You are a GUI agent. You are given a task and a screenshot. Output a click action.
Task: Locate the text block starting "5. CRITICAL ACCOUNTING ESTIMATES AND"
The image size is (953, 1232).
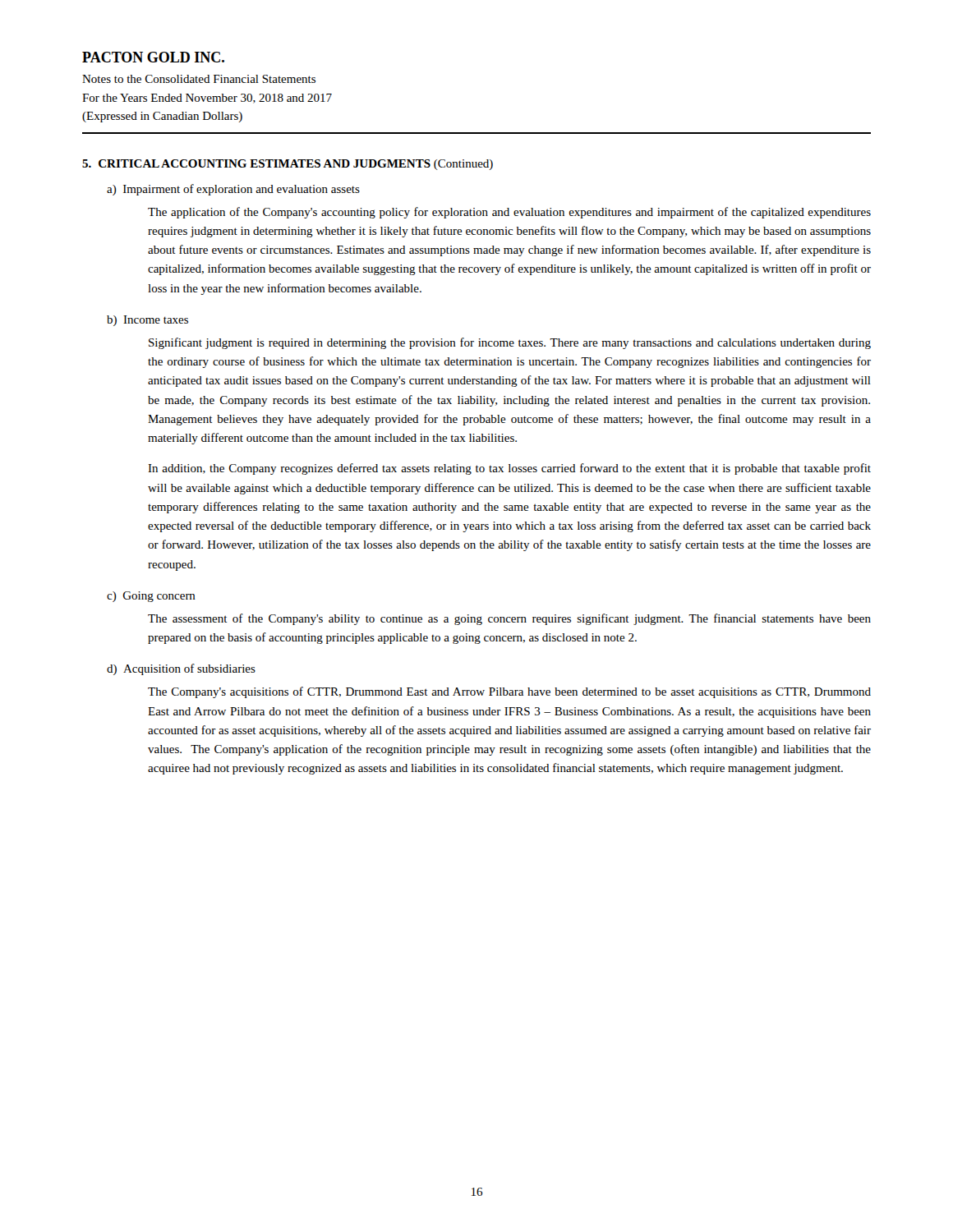coord(288,163)
